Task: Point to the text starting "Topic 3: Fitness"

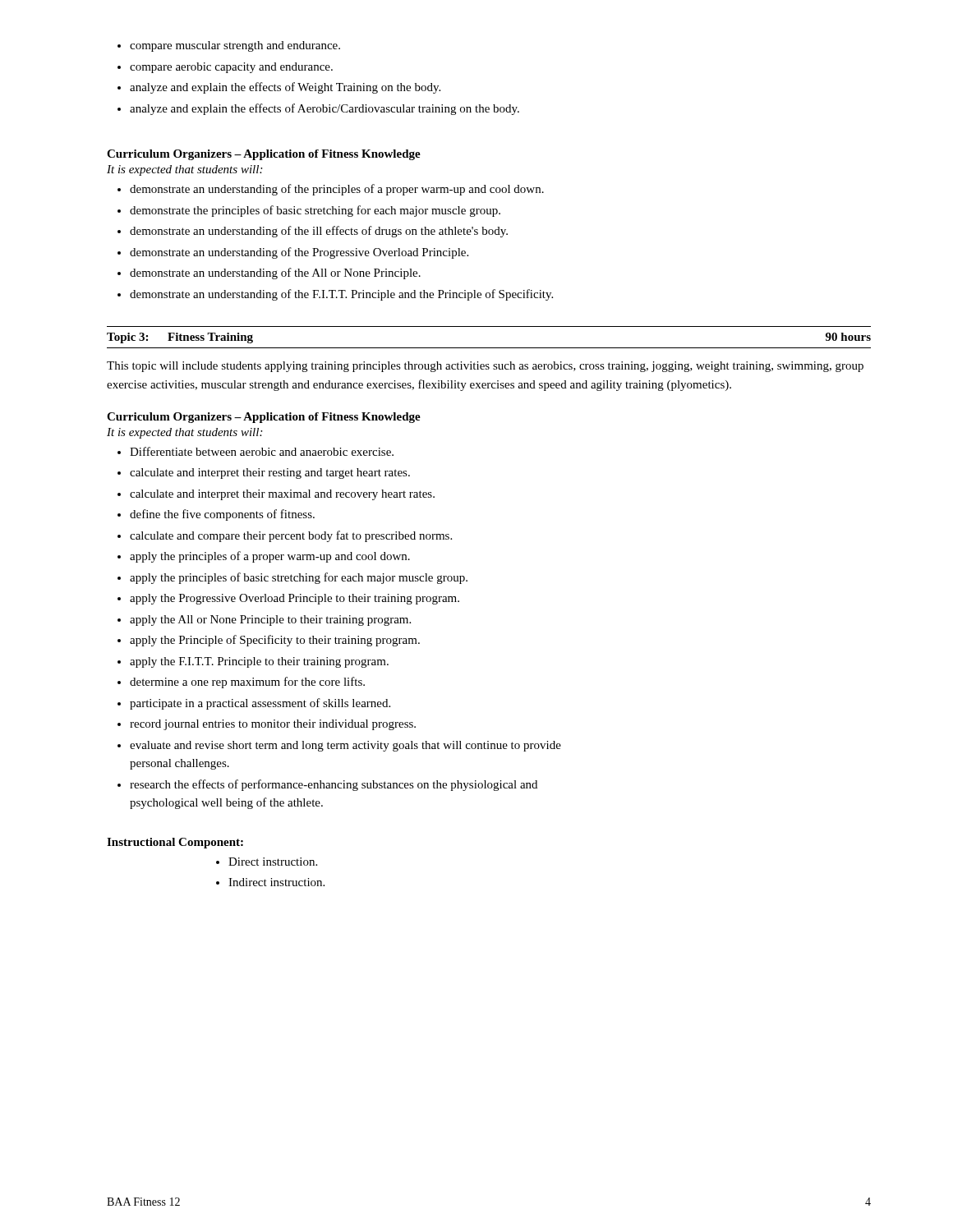Action: tap(489, 337)
